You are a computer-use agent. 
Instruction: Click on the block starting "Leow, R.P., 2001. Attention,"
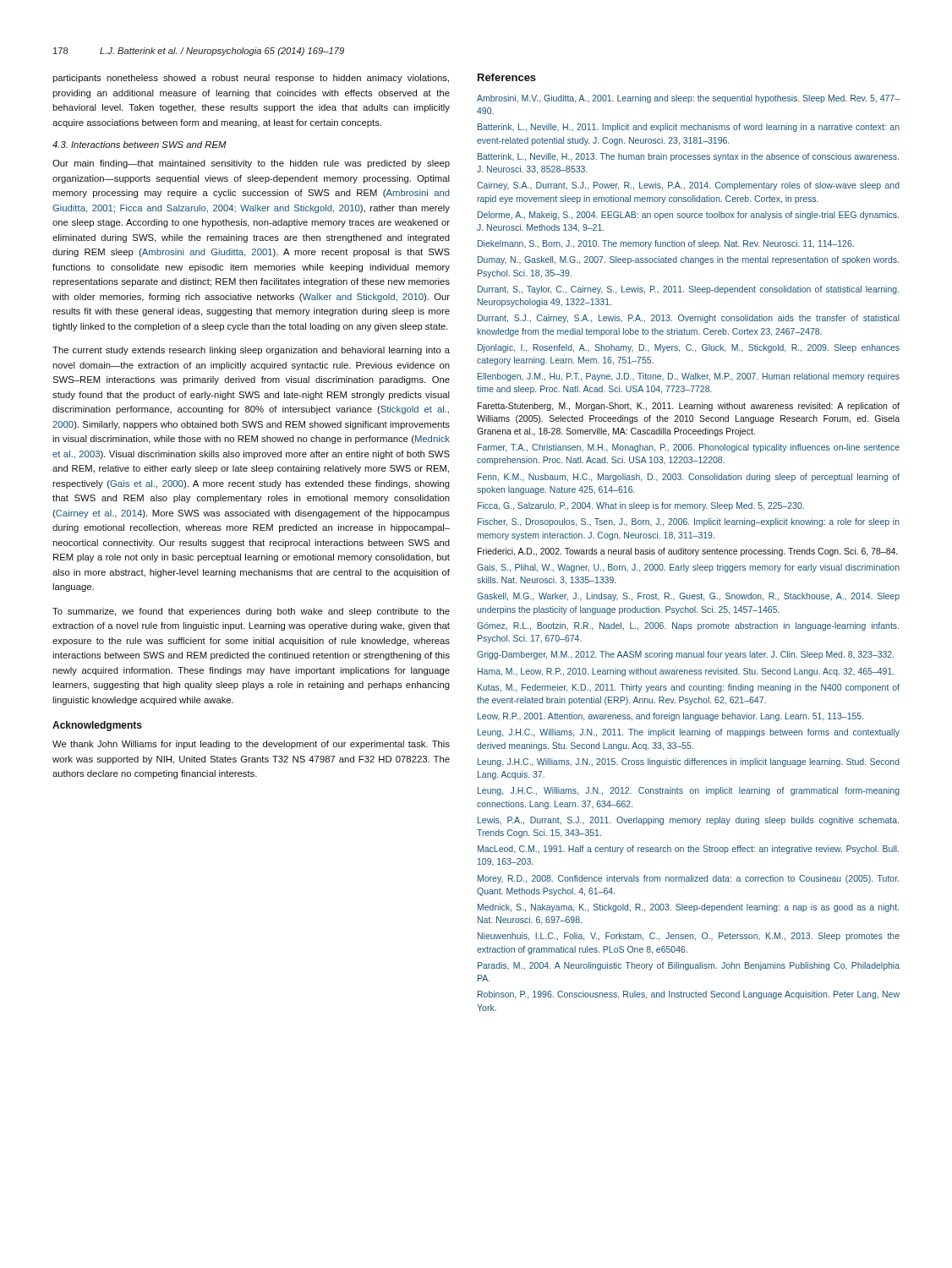[x=670, y=716]
